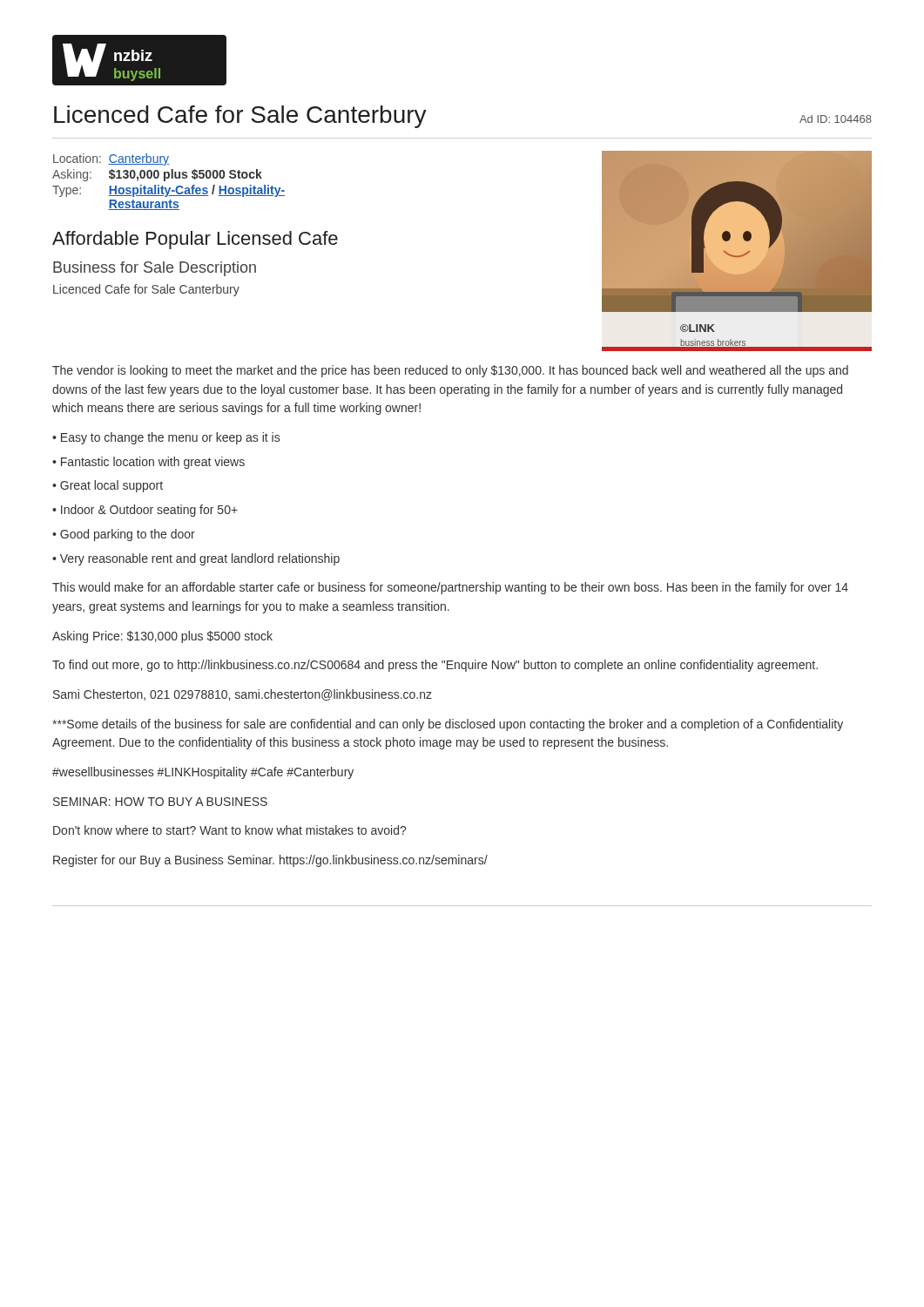The image size is (924, 1307).
Task: Navigate to the element starting "Some details of the"
Action: tap(448, 733)
